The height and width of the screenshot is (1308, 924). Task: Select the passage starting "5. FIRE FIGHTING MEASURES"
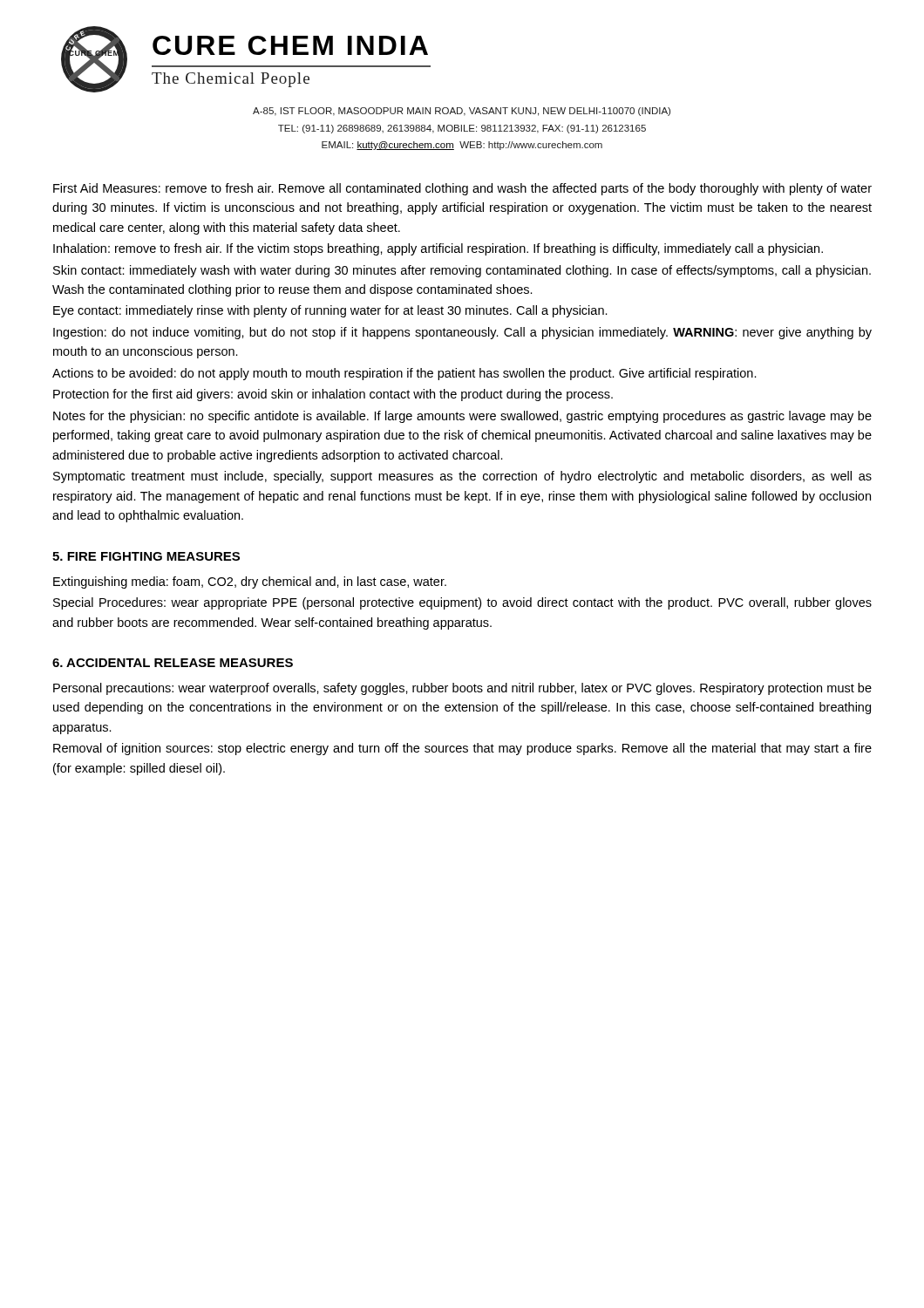click(x=146, y=556)
